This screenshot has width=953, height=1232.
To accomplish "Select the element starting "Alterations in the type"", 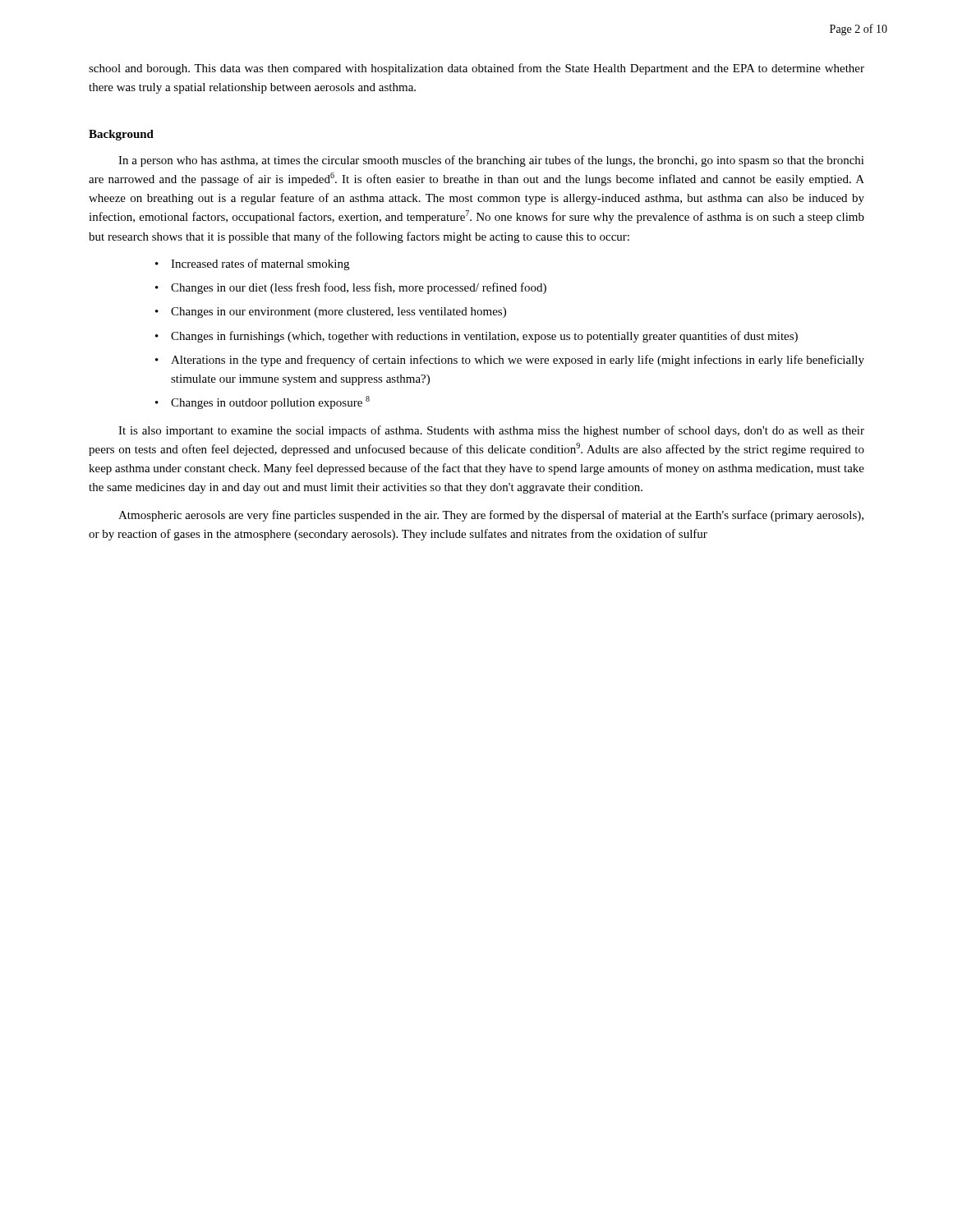I will (x=518, y=369).
